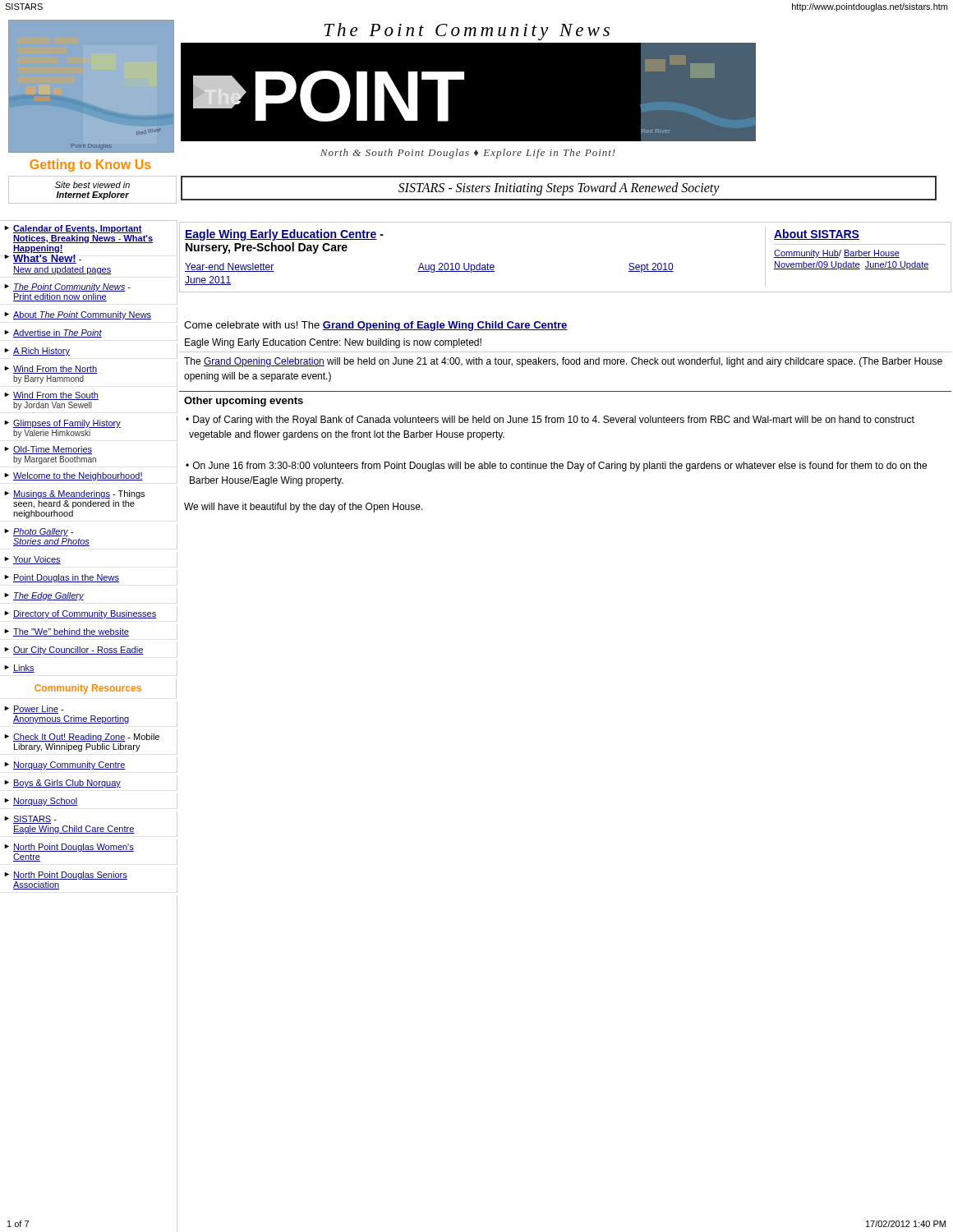Find the region starting "► Musings & Meanderings - Thingsseen, heard"

point(88,504)
